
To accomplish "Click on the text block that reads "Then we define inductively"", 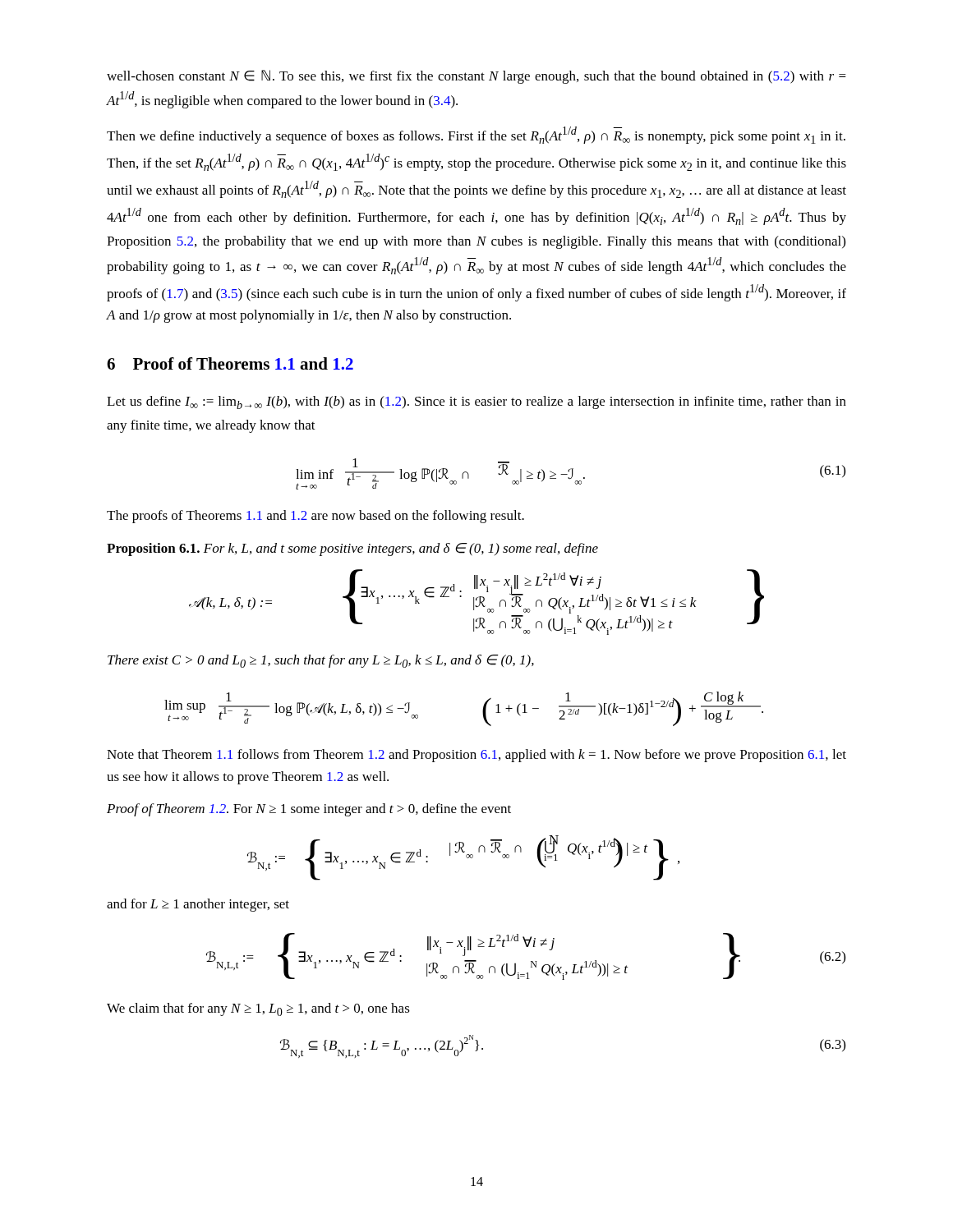I will pos(476,223).
